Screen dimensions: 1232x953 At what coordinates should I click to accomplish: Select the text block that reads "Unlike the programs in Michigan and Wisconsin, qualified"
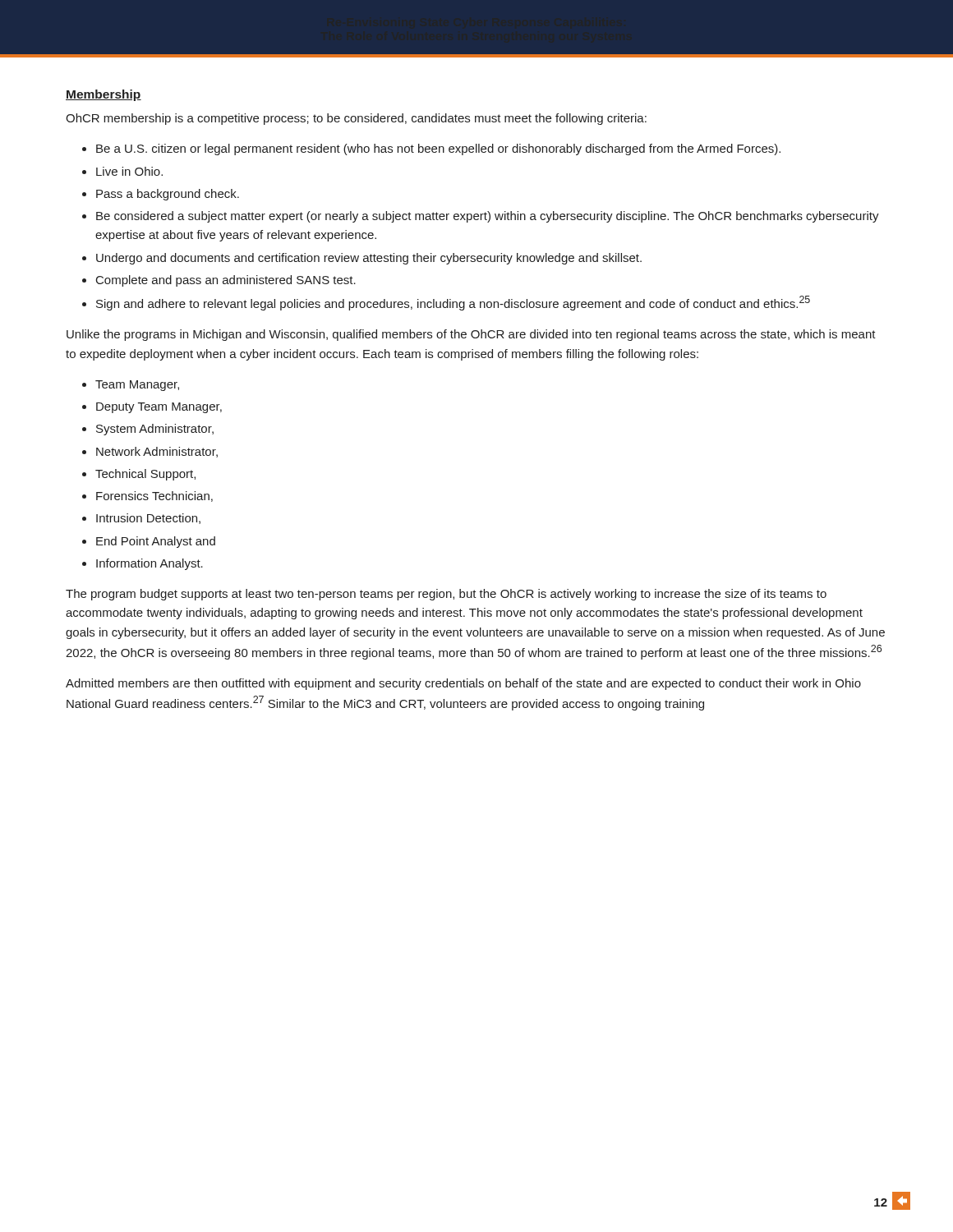471,344
